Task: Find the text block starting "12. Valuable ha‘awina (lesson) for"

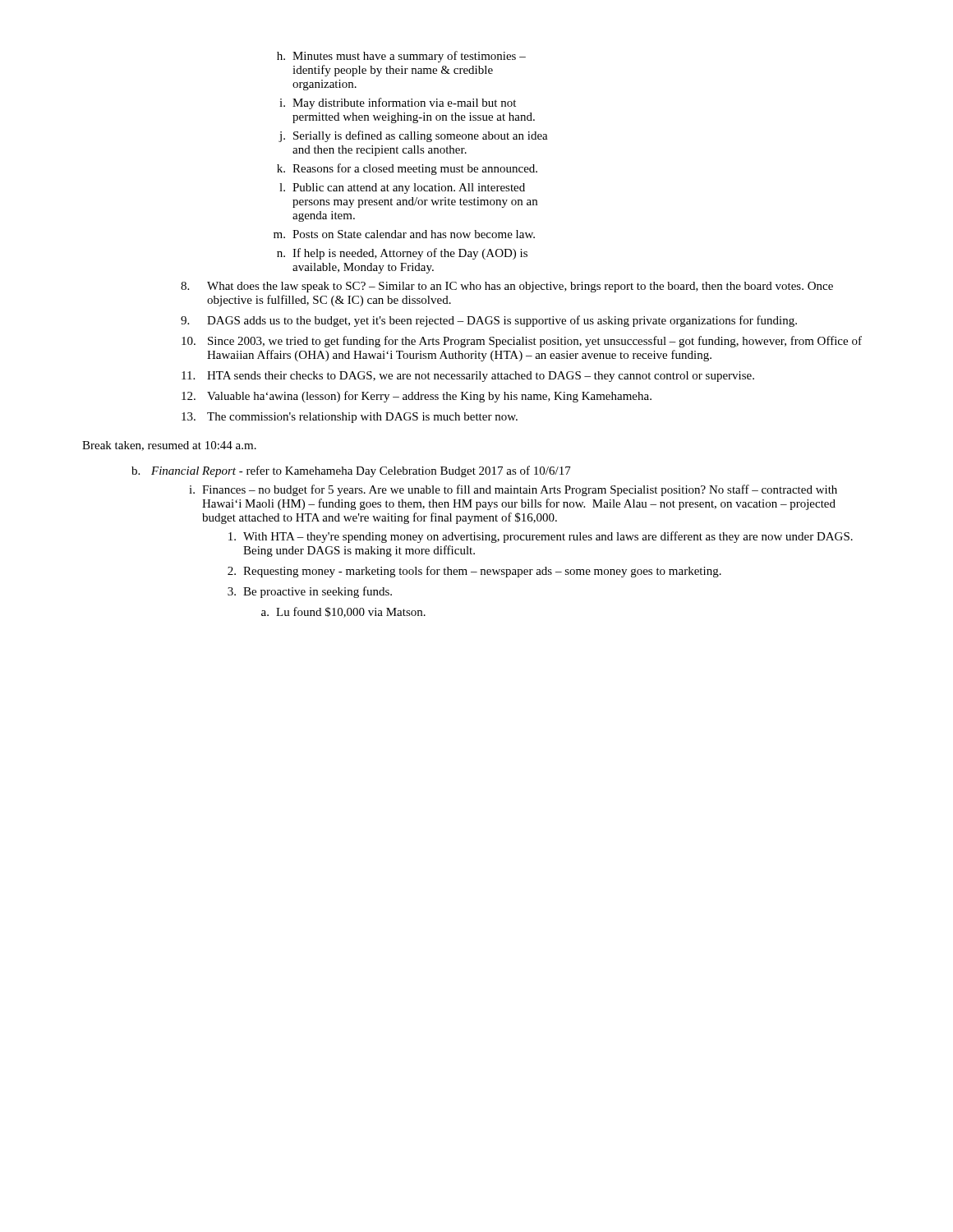Action: click(x=526, y=396)
